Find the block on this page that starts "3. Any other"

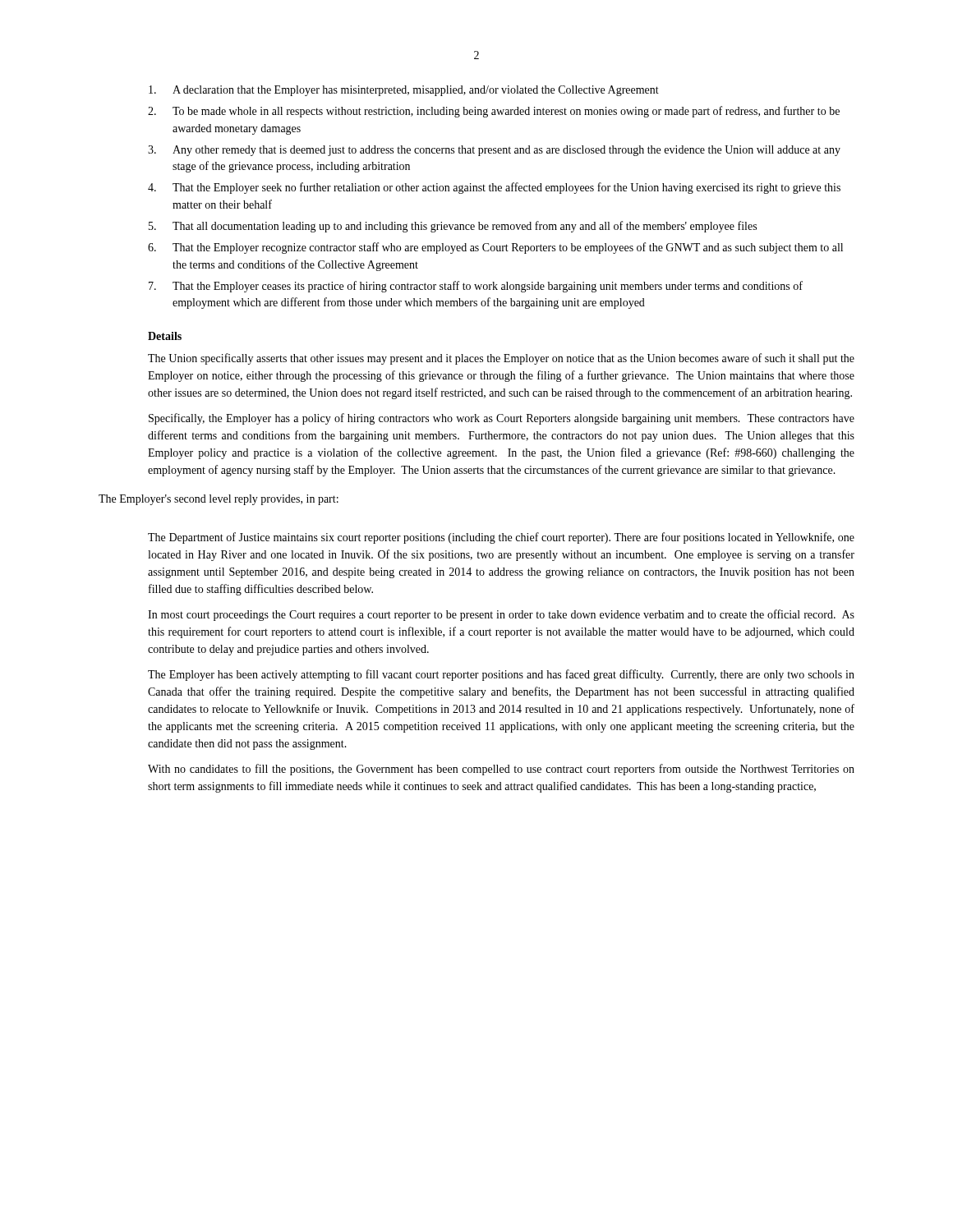pos(501,159)
